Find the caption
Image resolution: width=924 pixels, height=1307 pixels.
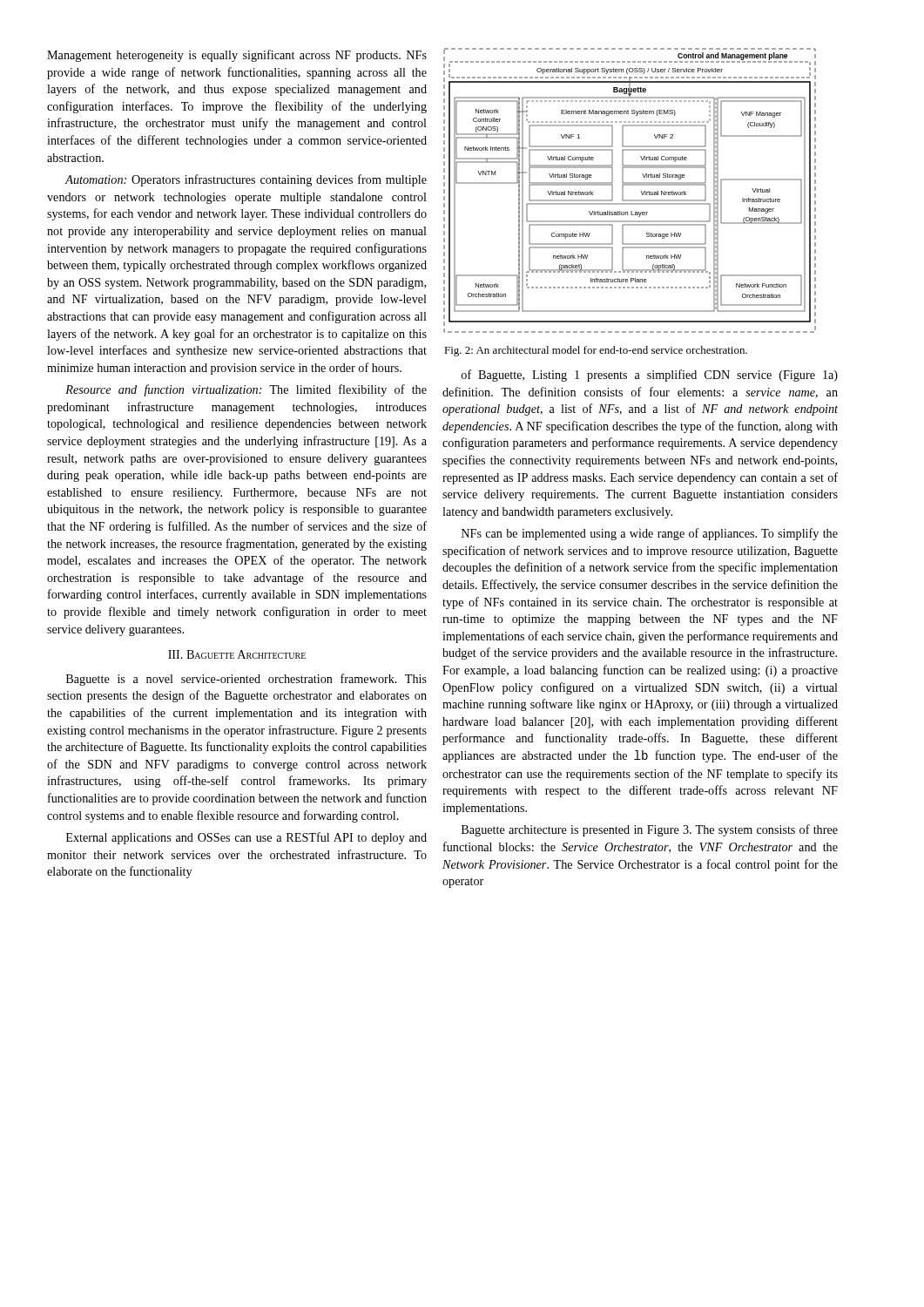point(641,350)
